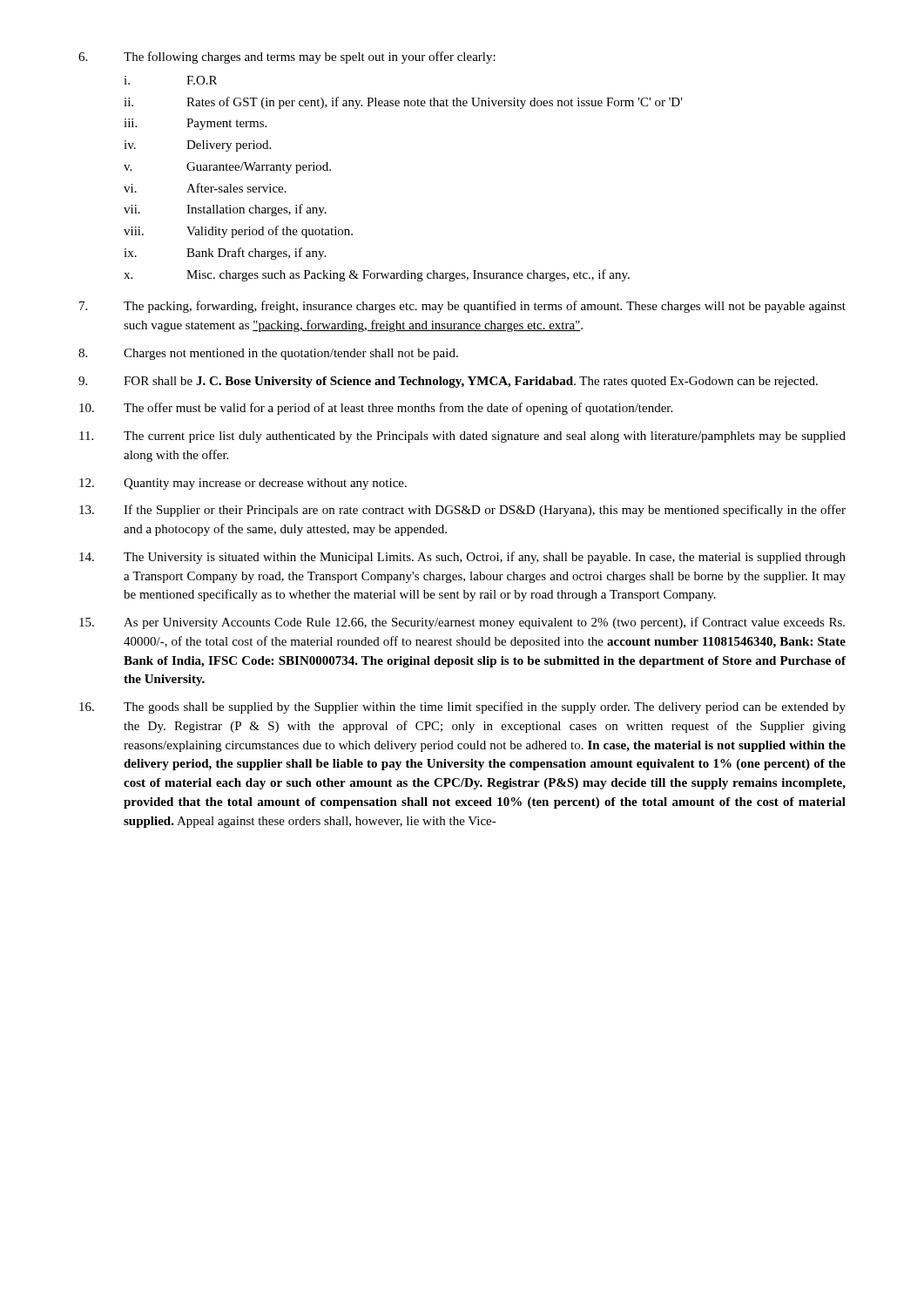The width and height of the screenshot is (924, 1307).
Task: Select the text starting "8. Charges not mentioned in"
Action: [x=462, y=353]
